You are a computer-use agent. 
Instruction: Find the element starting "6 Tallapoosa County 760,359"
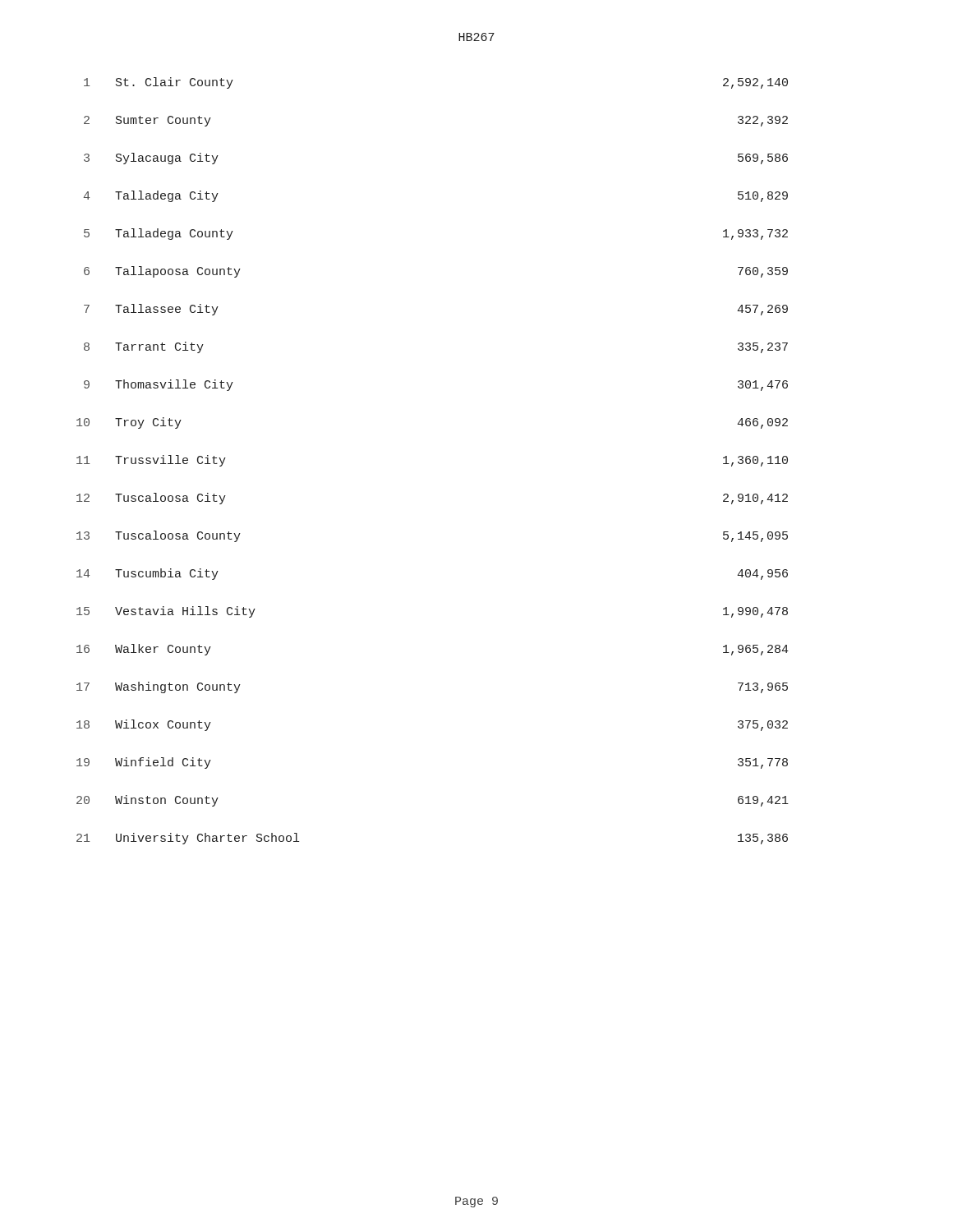tap(178, 271)
